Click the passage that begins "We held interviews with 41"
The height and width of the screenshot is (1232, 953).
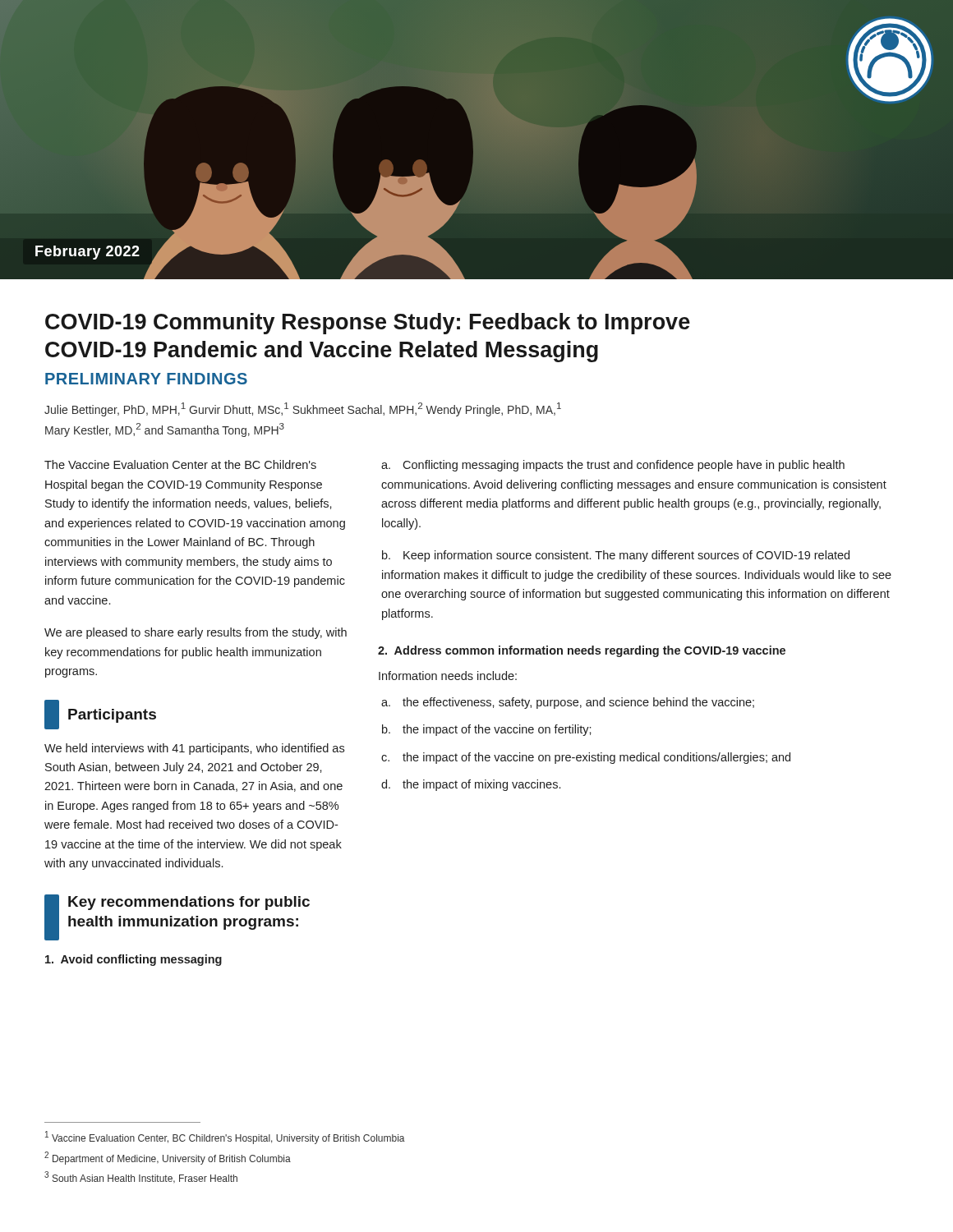click(195, 806)
